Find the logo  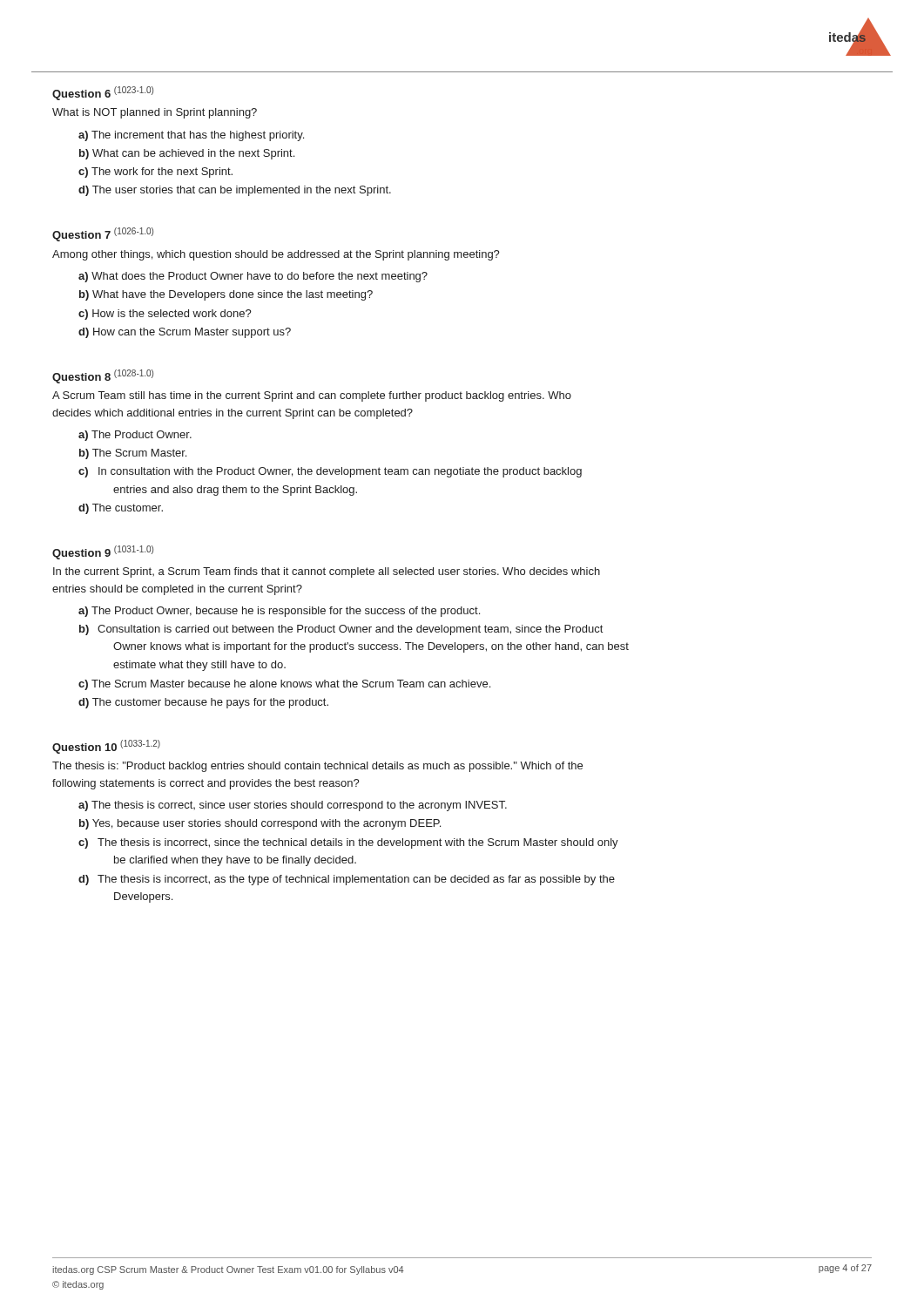tap(858, 38)
